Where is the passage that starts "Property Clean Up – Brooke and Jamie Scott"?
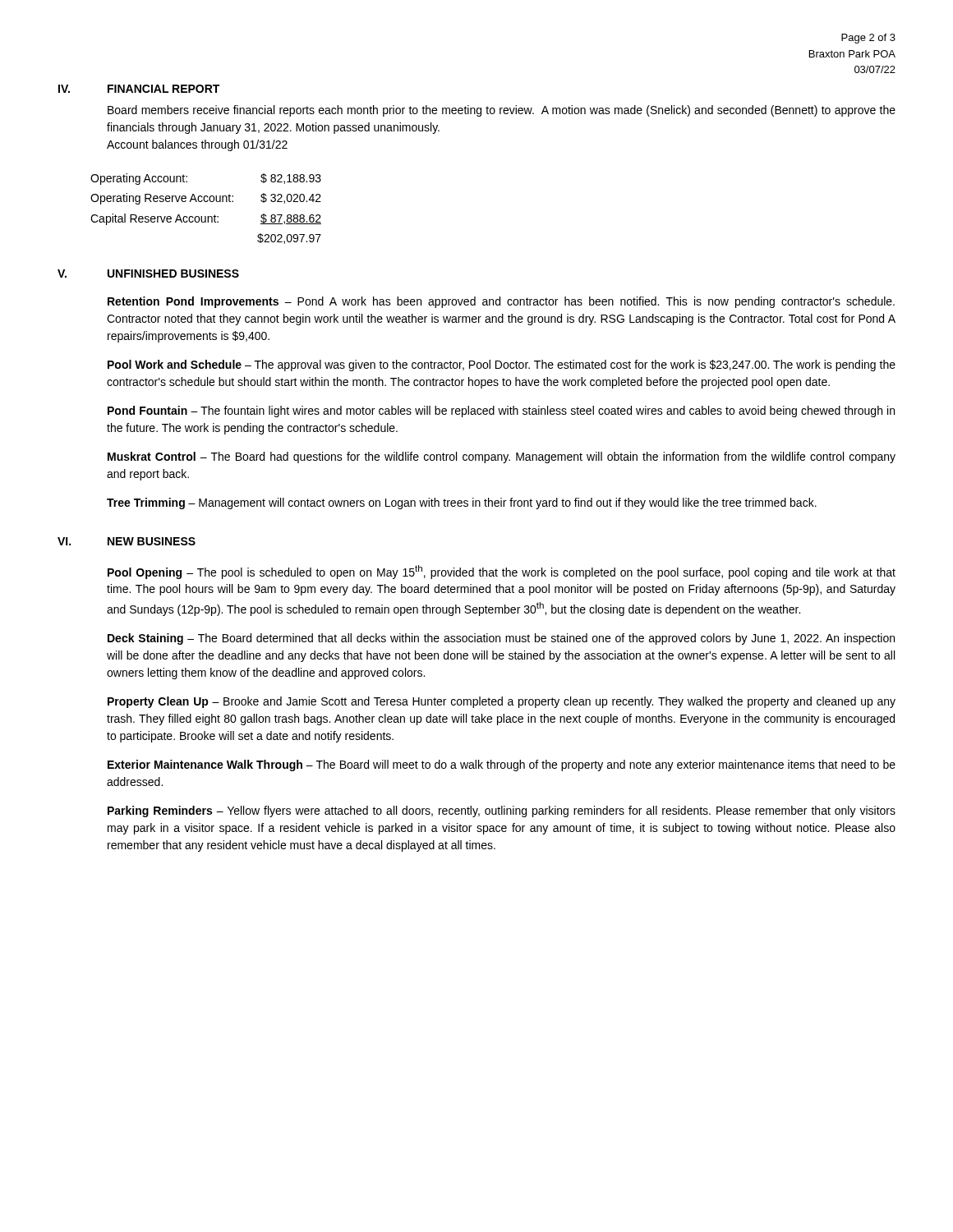Image resolution: width=953 pixels, height=1232 pixels. [501, 719]
